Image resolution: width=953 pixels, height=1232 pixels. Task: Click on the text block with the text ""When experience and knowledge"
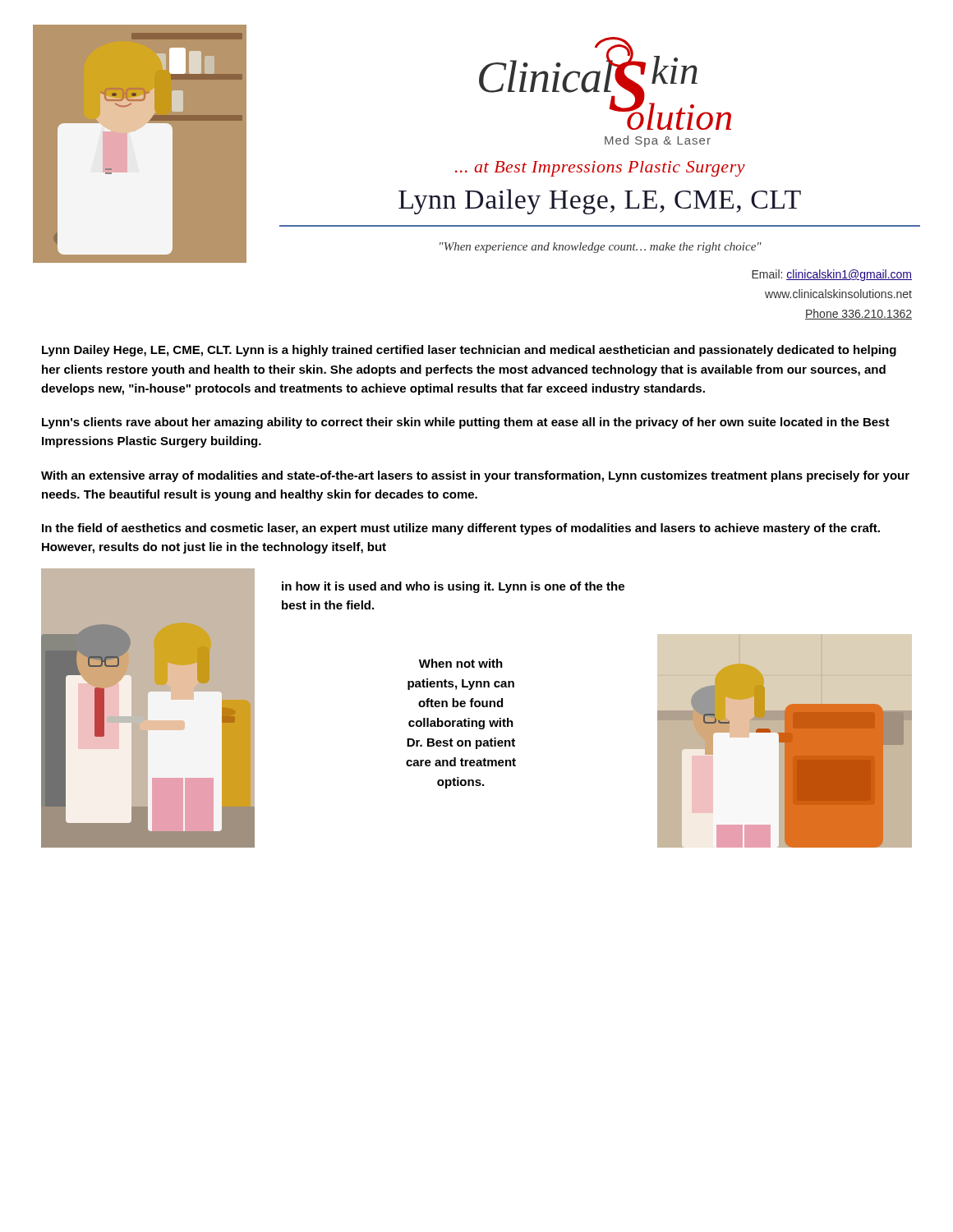point(600,246)
